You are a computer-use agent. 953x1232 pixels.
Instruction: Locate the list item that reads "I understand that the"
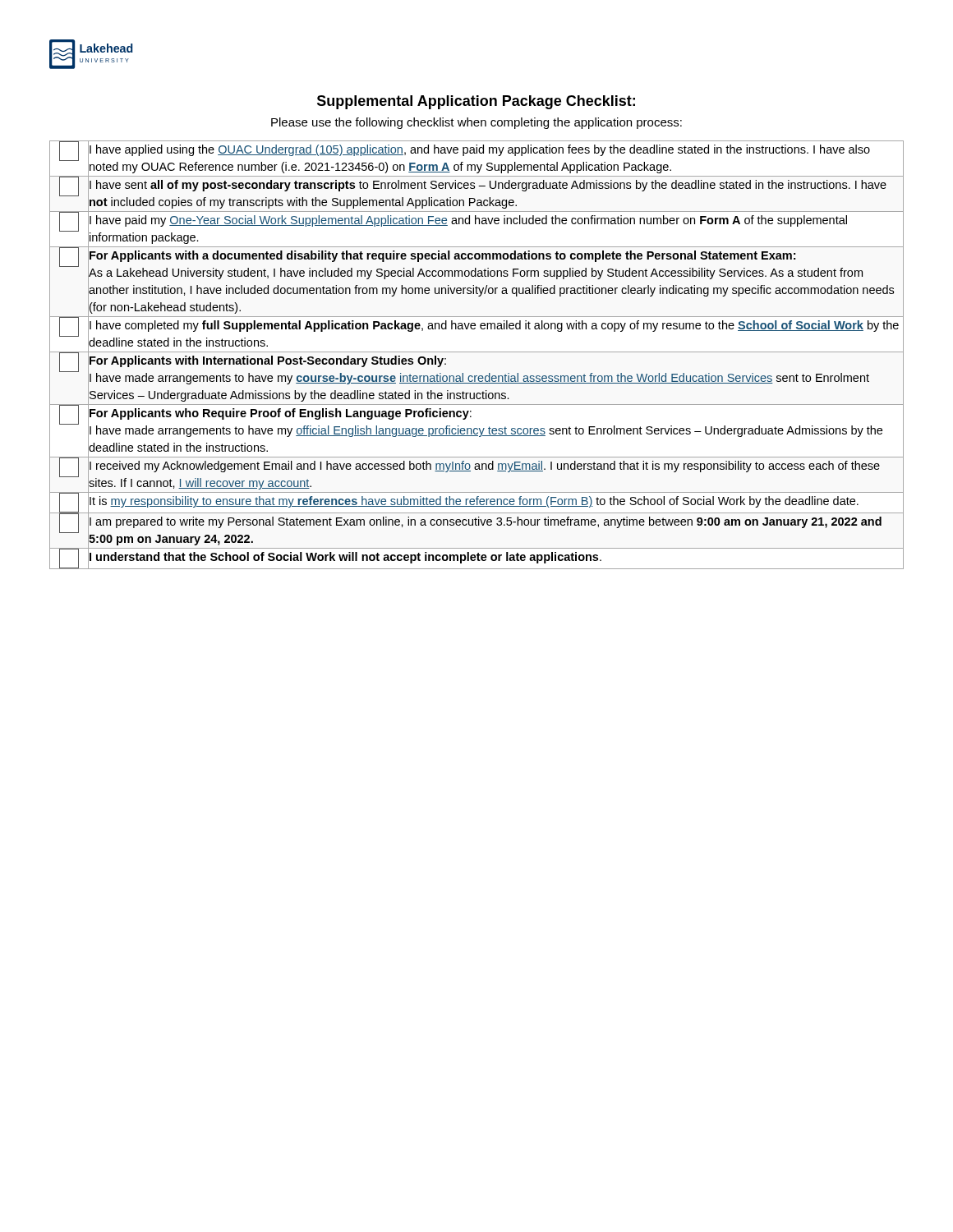(x=345, y=557)
